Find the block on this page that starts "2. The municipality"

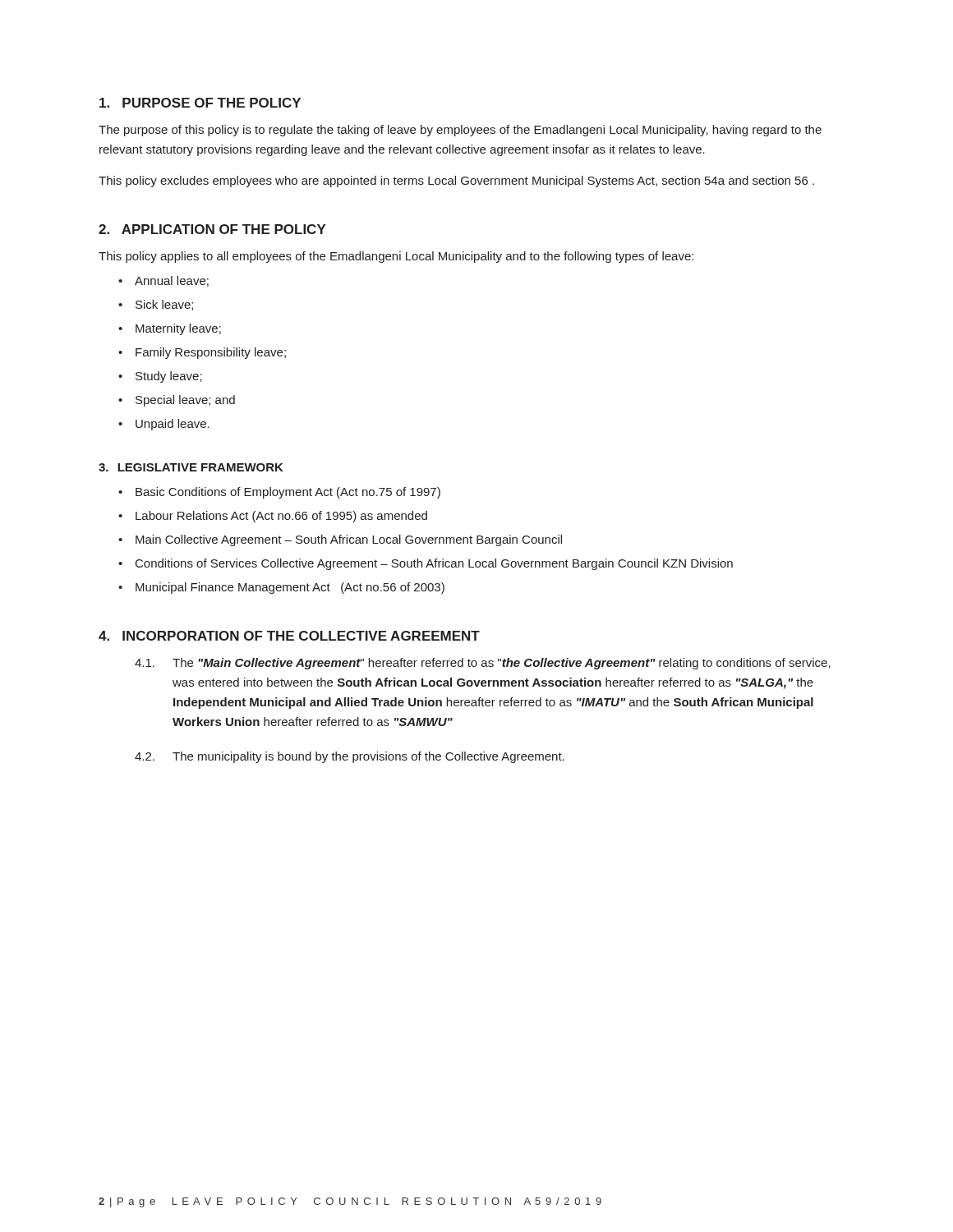click(x=495, y=756)
